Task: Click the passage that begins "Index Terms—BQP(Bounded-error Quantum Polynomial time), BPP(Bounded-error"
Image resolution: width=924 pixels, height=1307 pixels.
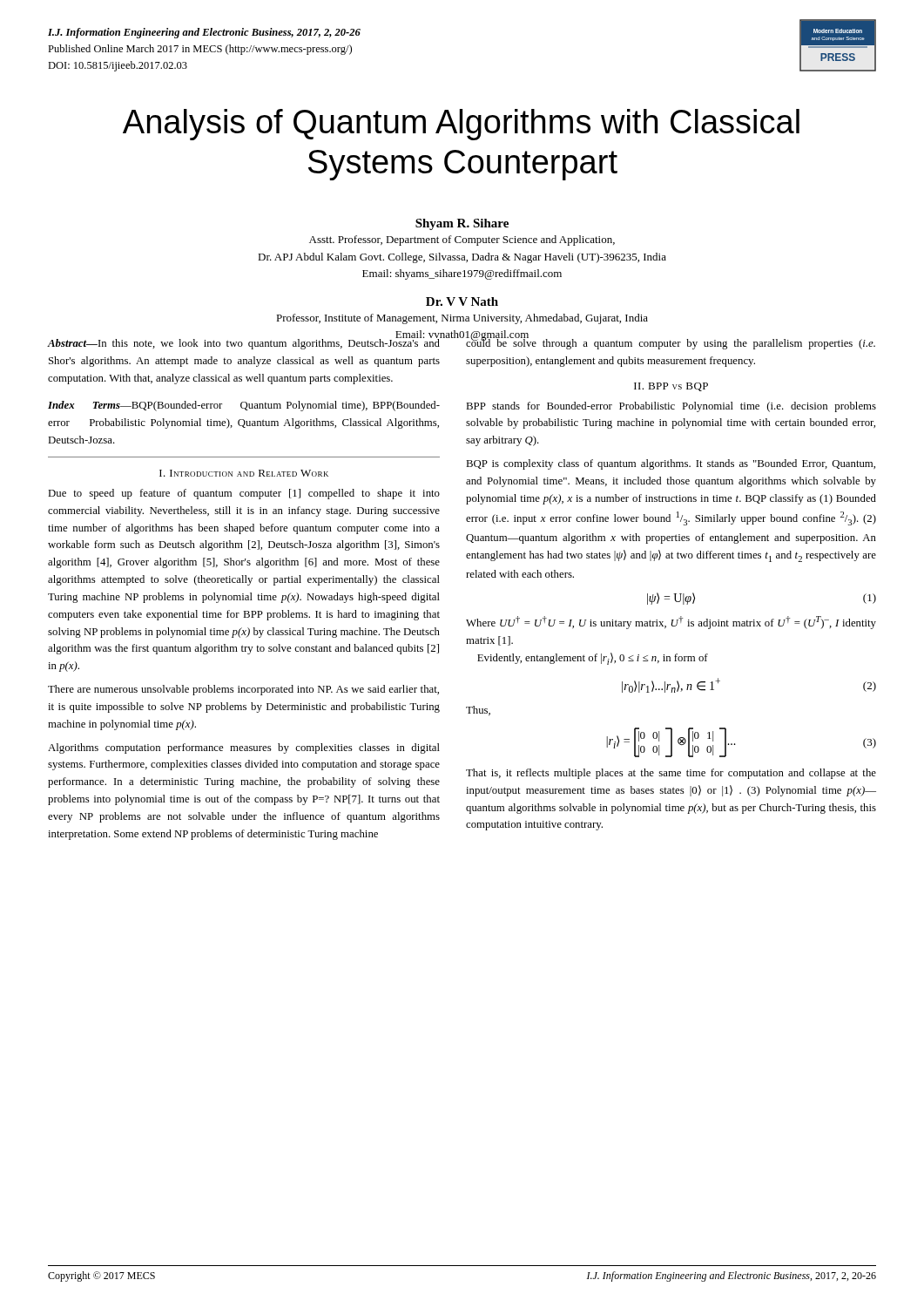Action: tap(244, 423)
